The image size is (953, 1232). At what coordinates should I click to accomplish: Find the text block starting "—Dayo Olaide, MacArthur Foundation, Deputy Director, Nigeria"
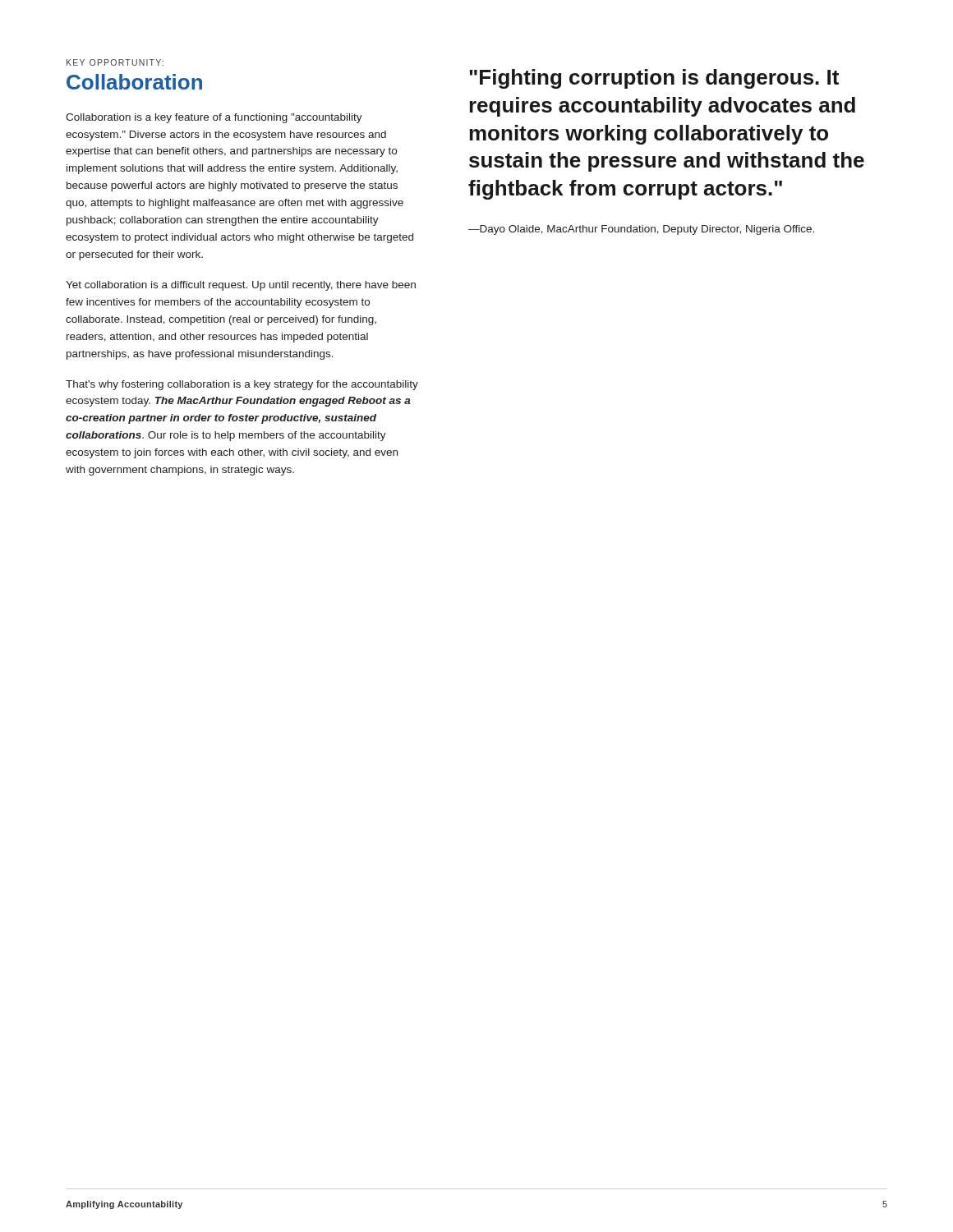click(x=642, y=229)
